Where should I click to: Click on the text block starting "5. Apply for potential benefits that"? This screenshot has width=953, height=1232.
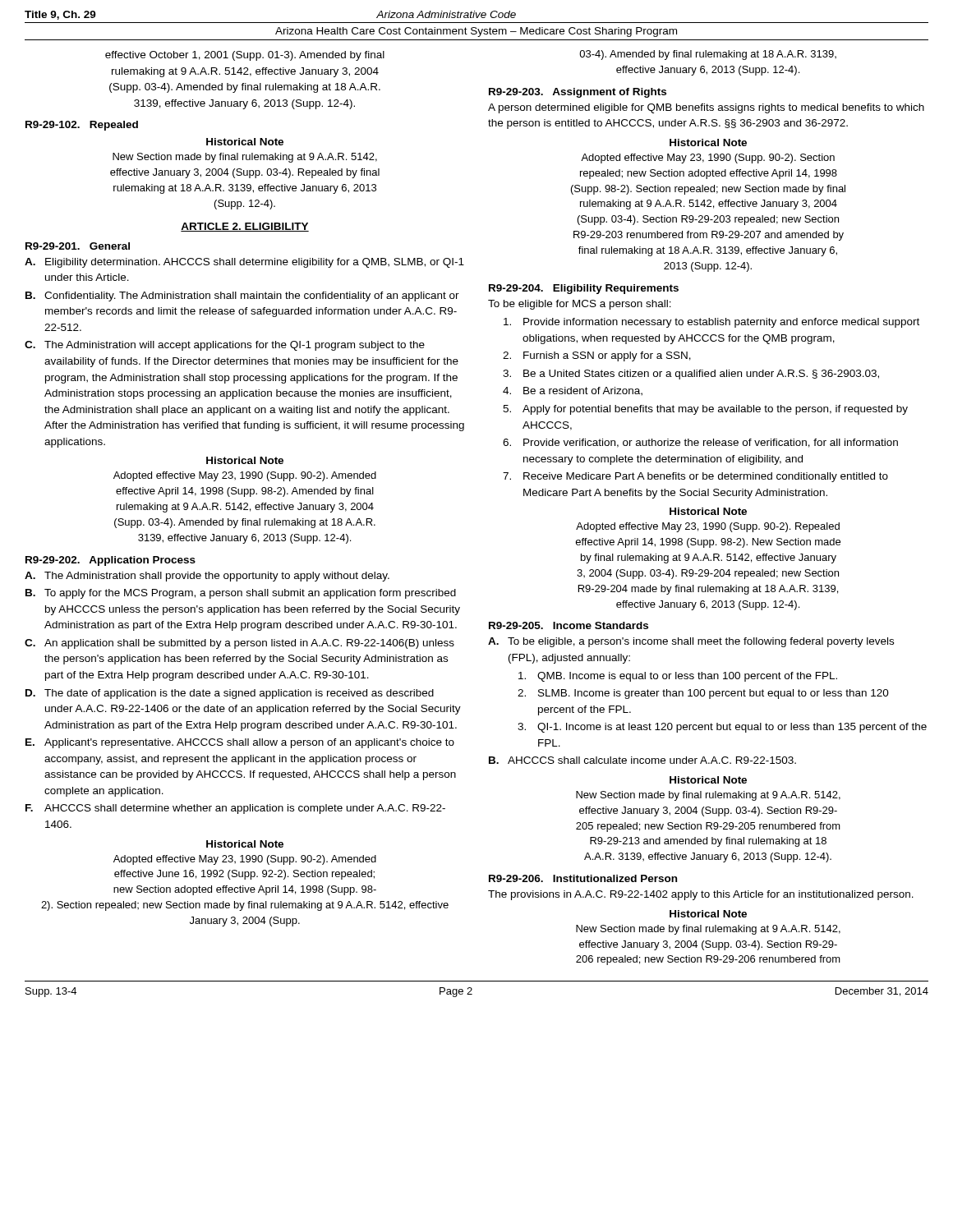click(716, 417)
